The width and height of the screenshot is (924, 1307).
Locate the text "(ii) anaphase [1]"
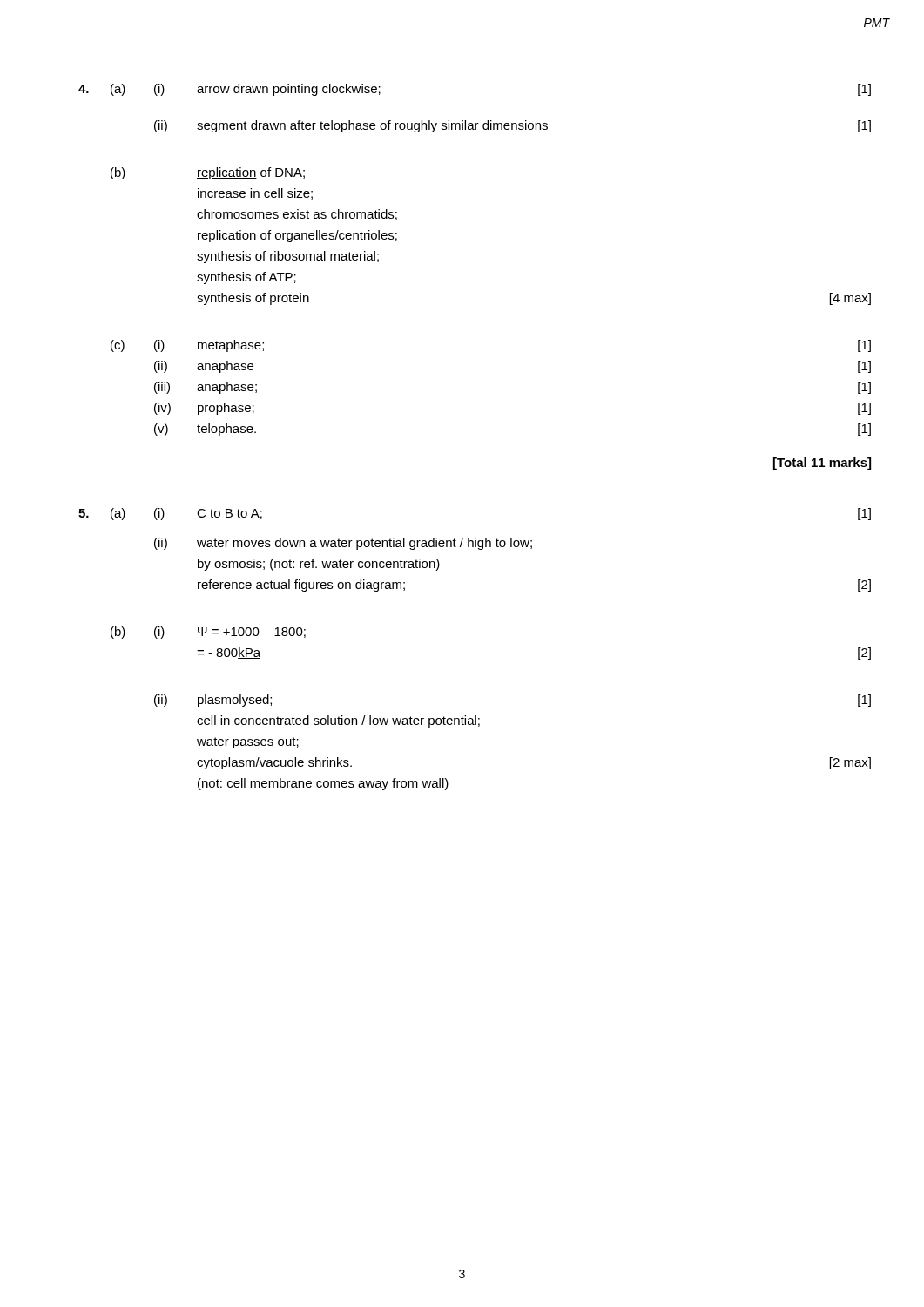pyautogui.click(x=221, y=366)
